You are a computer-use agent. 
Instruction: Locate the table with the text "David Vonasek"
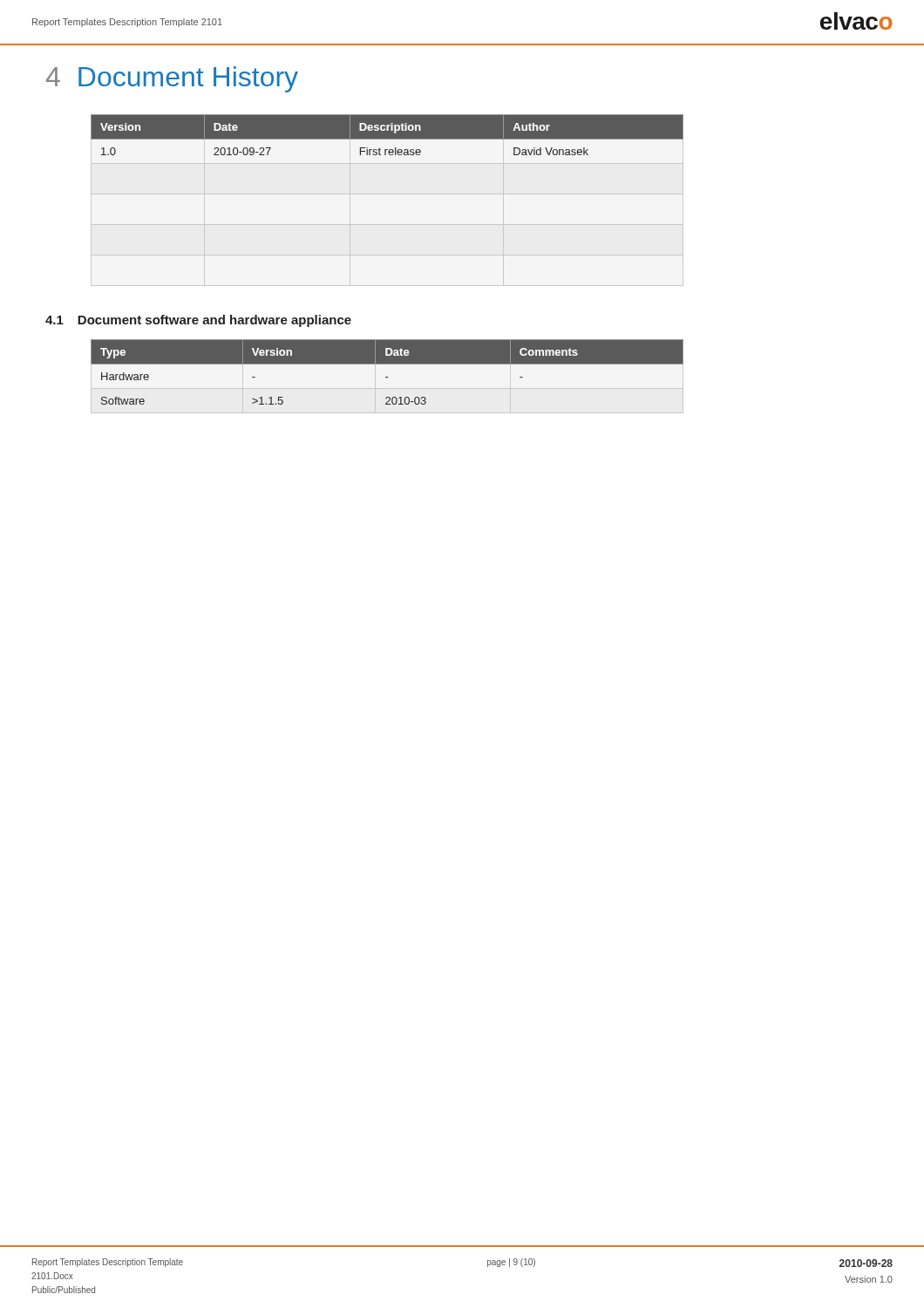click(485, 200)
